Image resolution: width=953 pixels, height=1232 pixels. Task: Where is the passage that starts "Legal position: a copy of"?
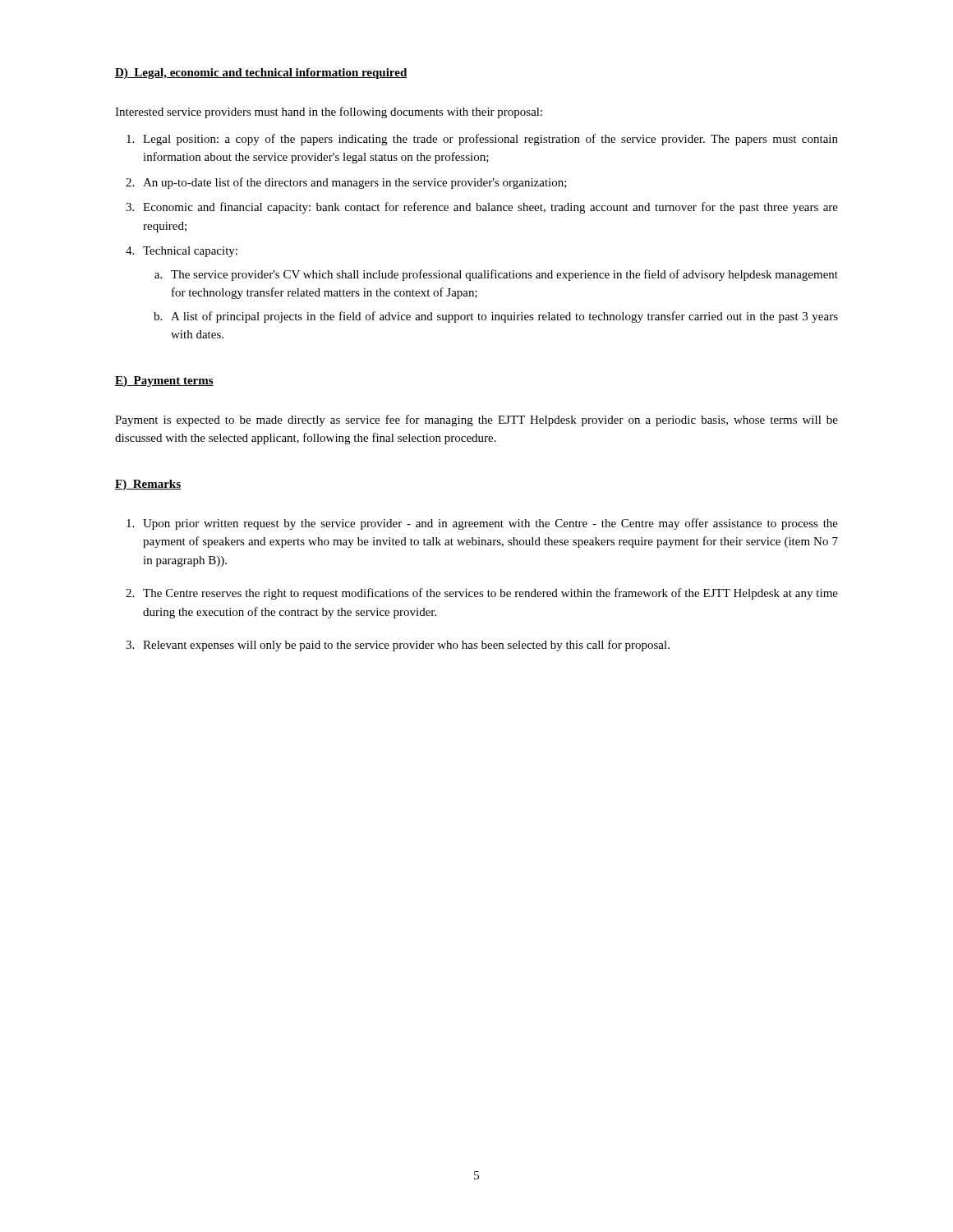(x=482, y=140)
